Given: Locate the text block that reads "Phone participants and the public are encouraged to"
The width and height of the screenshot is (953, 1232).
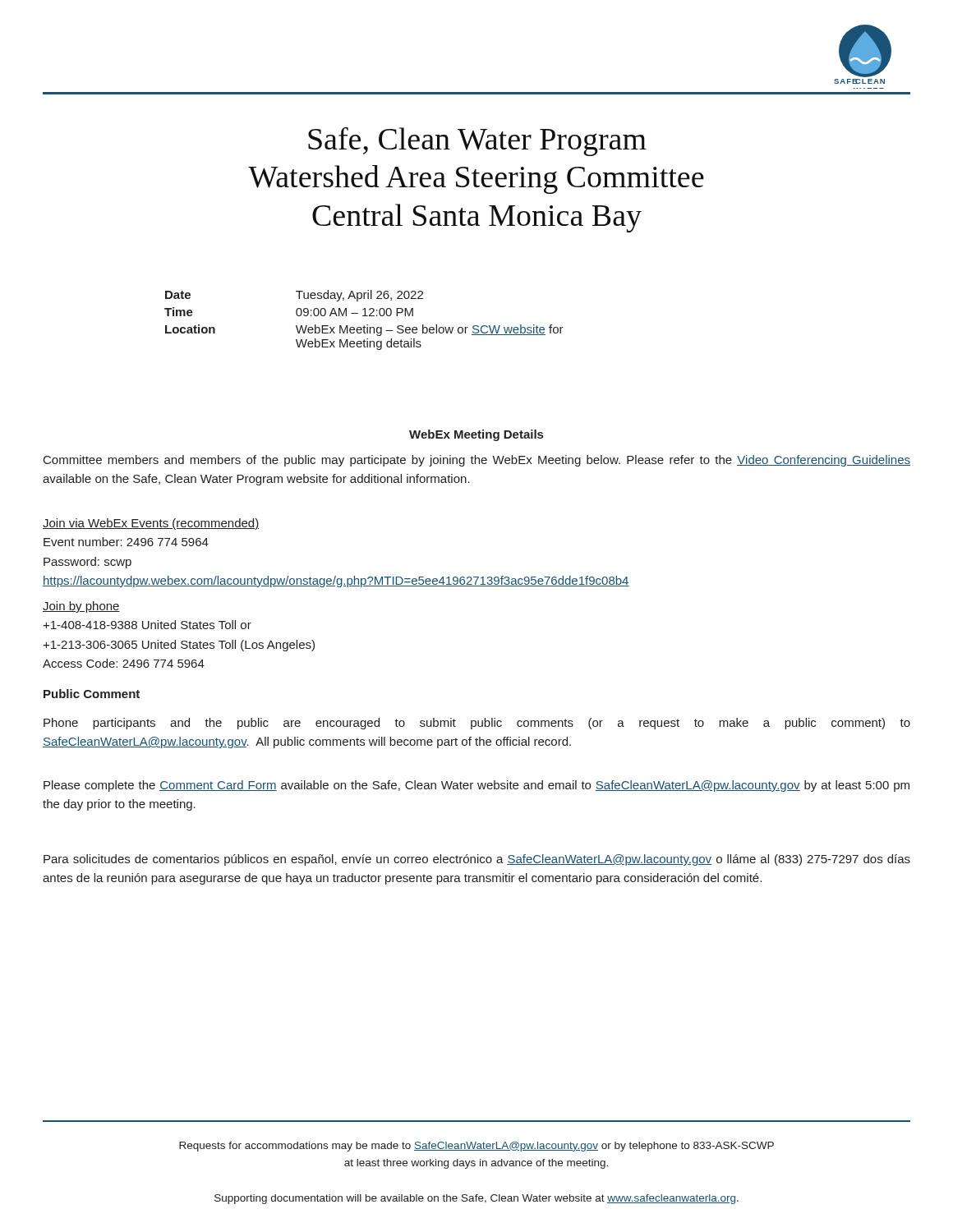Looking at the screenshot, I should tap(476, 732).
